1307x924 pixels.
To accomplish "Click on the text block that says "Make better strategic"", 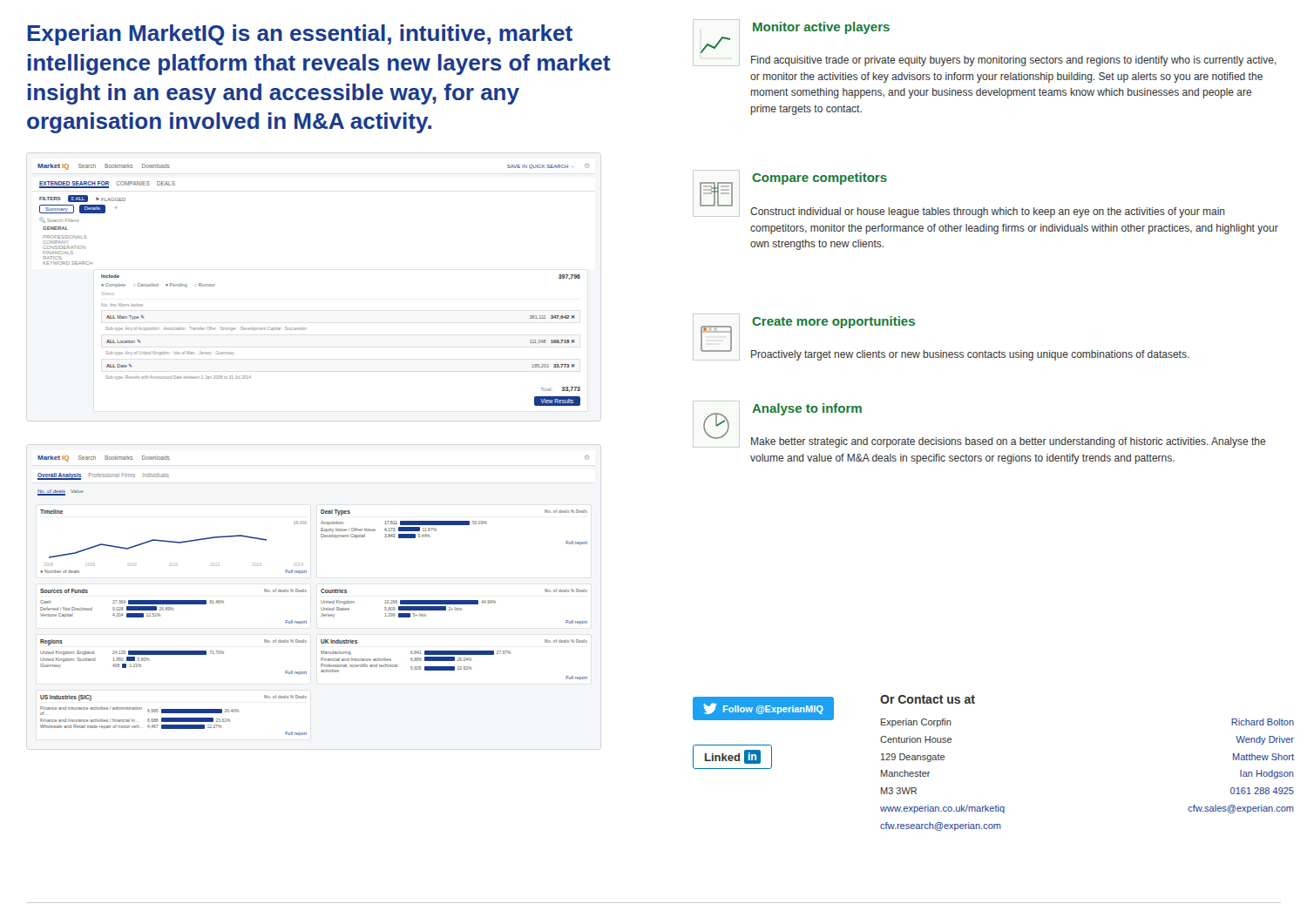I will coord(1015,450).
